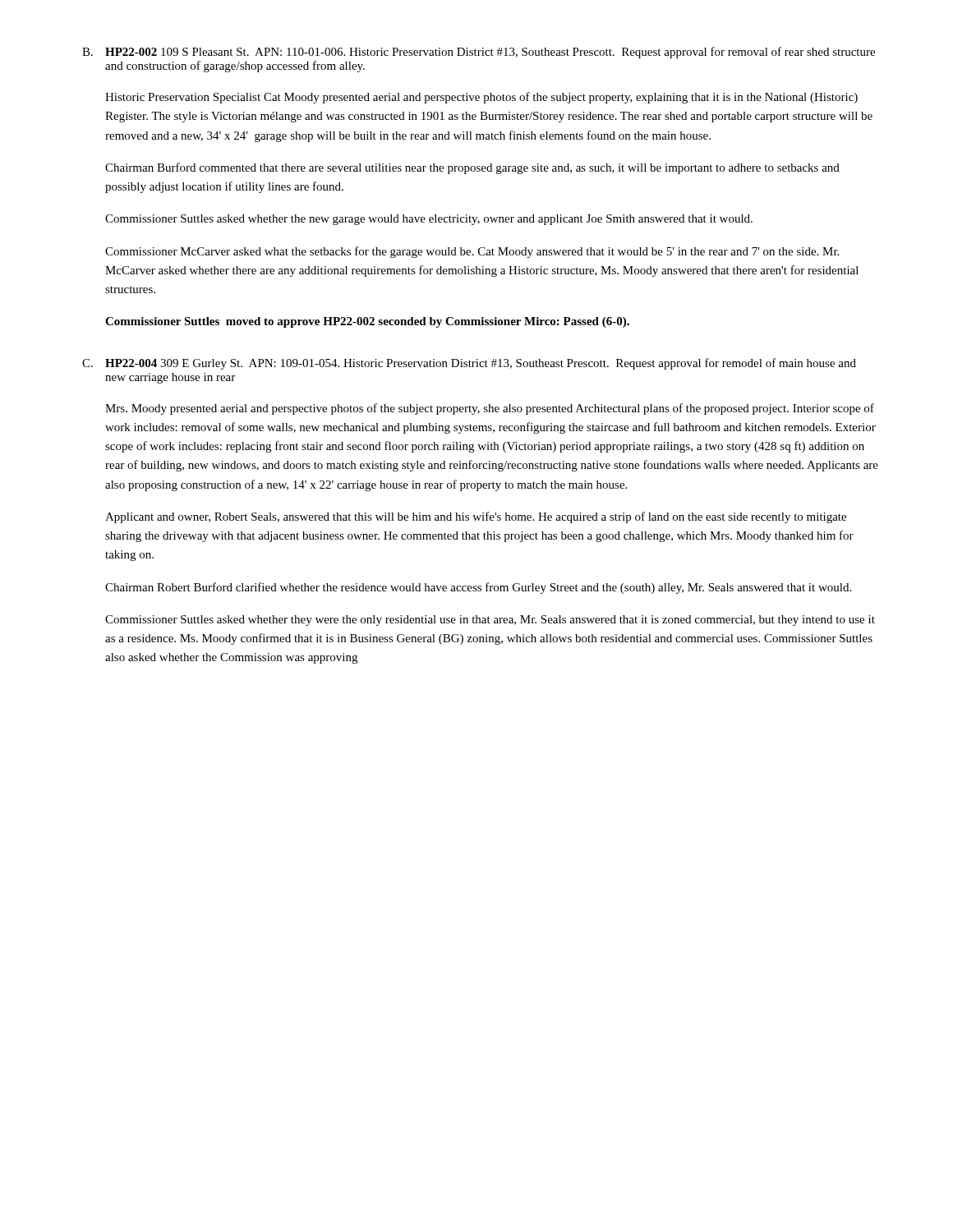Viewport: 953px width, 1232px height.
Task: Locate the element starting "Commissioner Suttles moved to approve HP22-002"
Action: (x=367, y=321)
